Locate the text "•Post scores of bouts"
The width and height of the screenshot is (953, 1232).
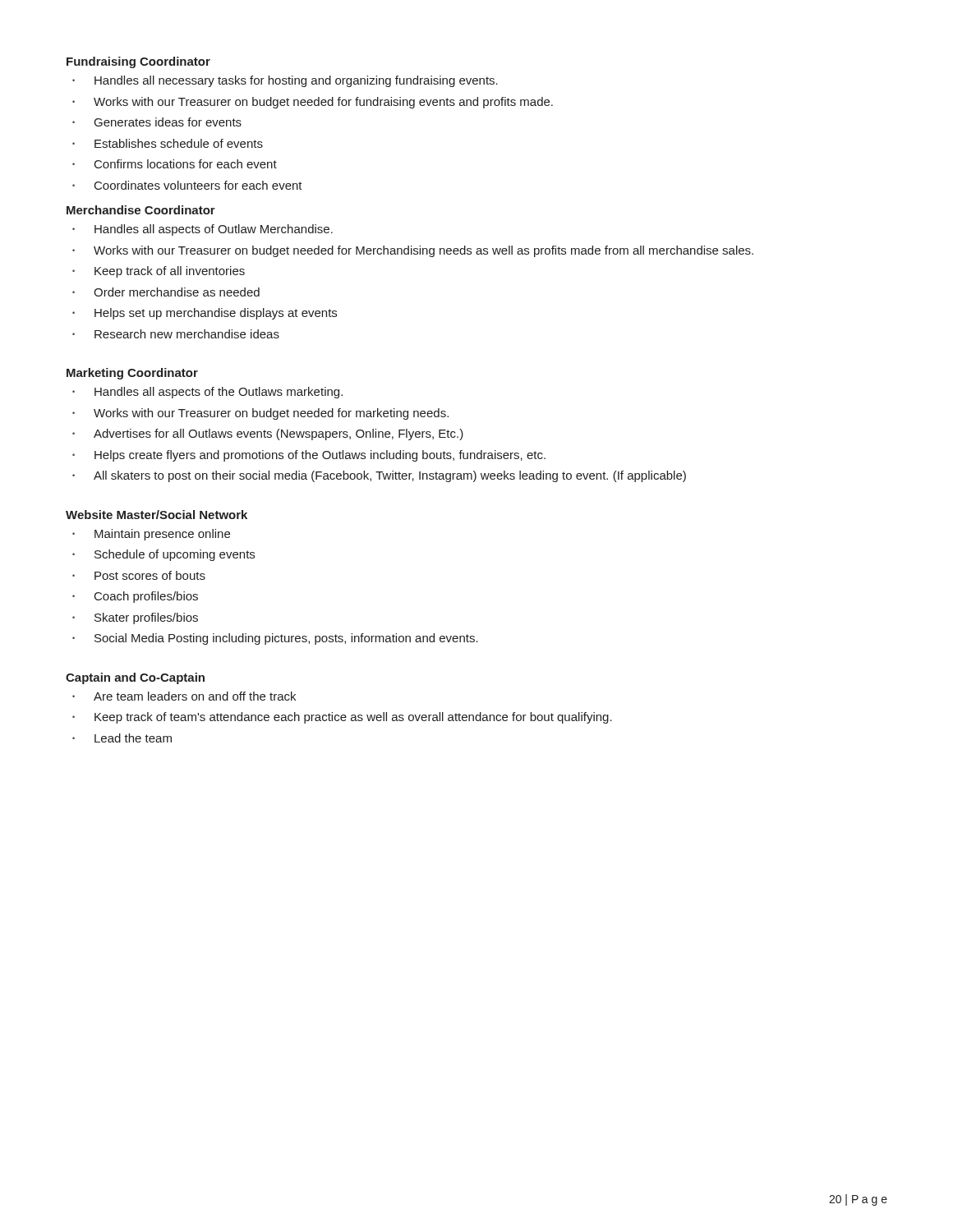coord(139,575)
